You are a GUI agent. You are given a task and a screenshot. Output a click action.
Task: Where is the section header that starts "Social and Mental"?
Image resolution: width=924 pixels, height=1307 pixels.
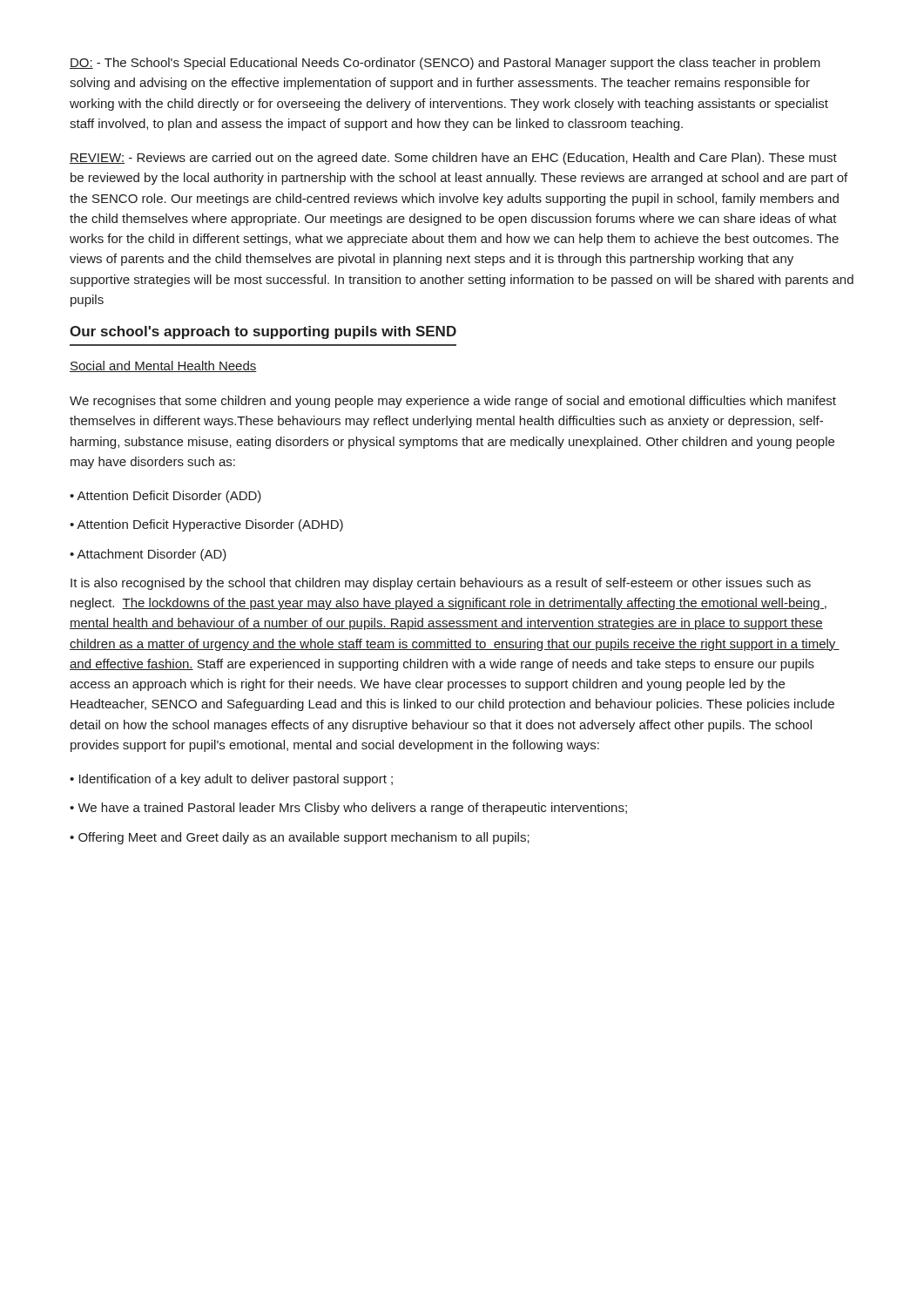[163, 366]
